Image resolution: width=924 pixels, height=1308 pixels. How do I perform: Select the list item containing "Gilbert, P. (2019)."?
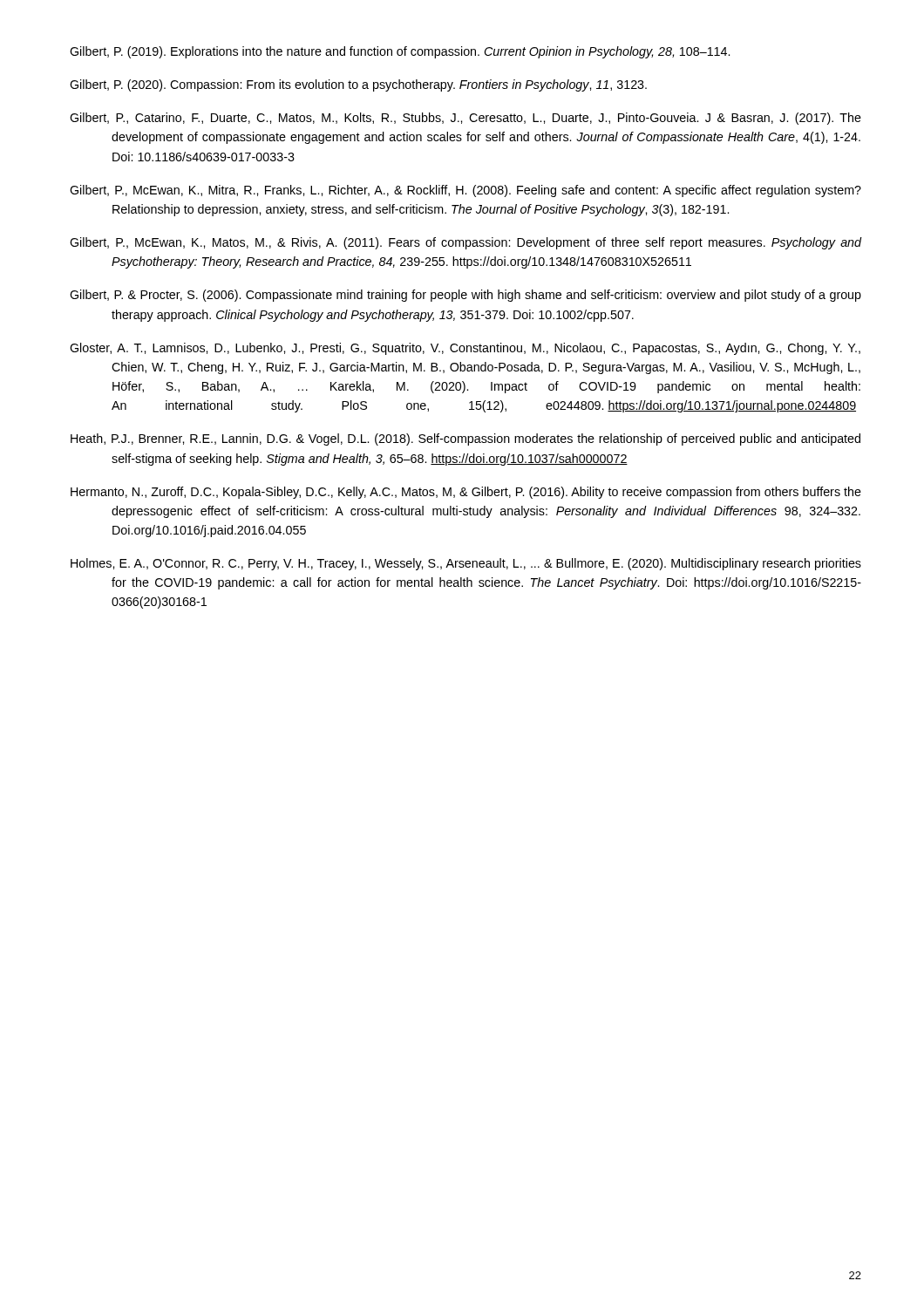400,51
